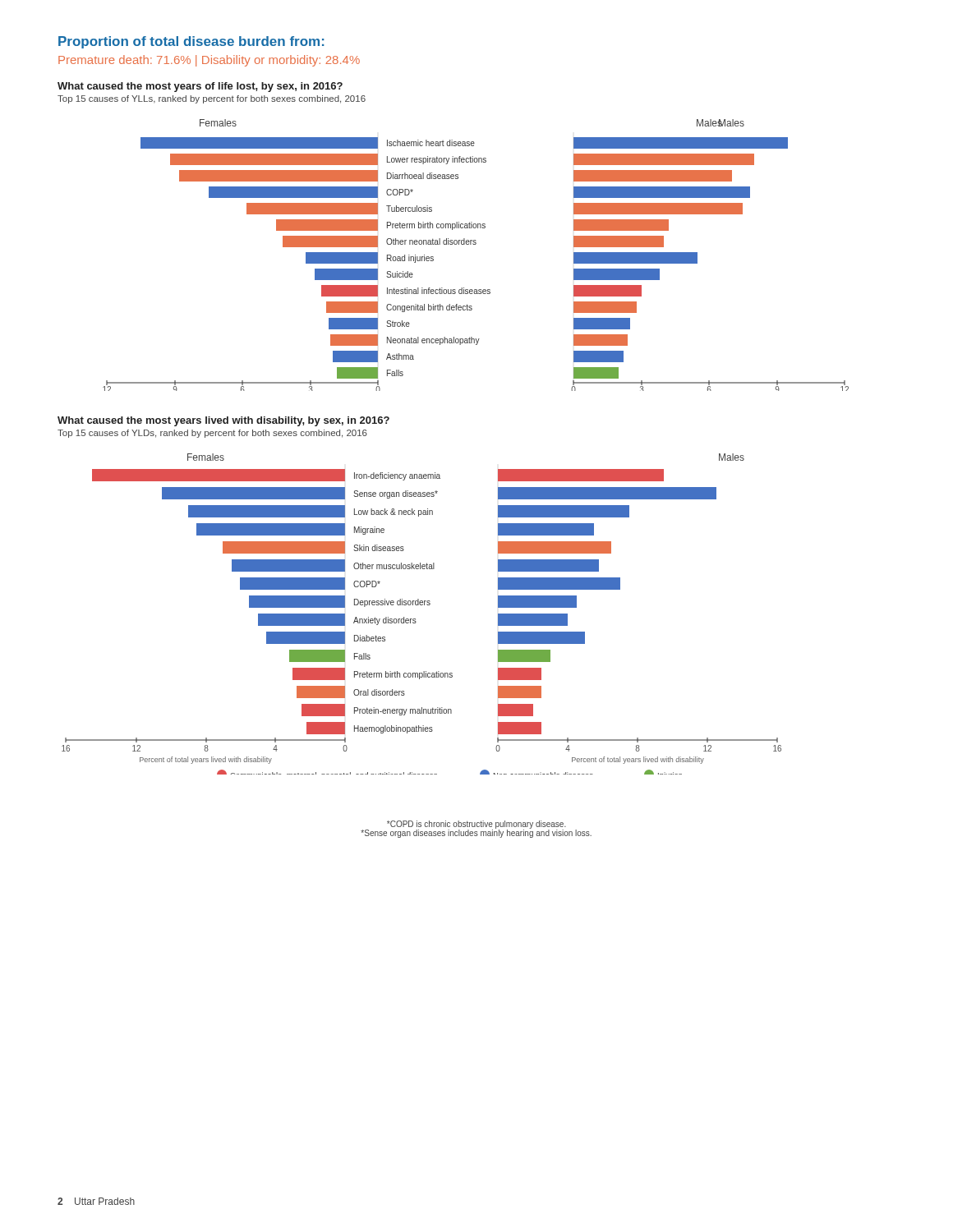Locate the text block that reads "Top 15 causes of YLLs, ranked"
The height and width of the screenshot is (1232, 953).
point(212,98)
